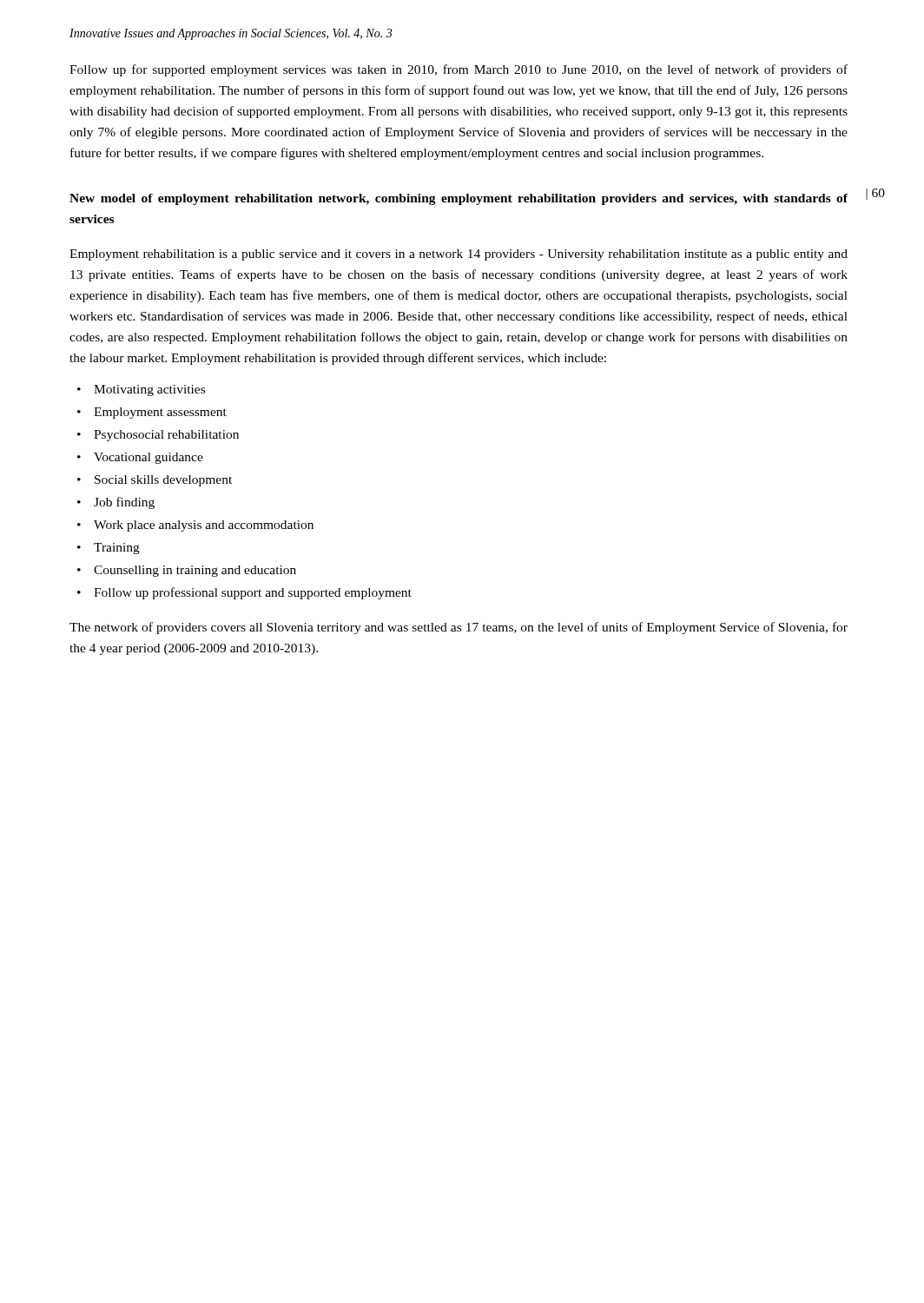
Task: Locate the section header that opens with "New model of employment rehabilitation network, combining employment"
Action: click(x=459, y=208)
